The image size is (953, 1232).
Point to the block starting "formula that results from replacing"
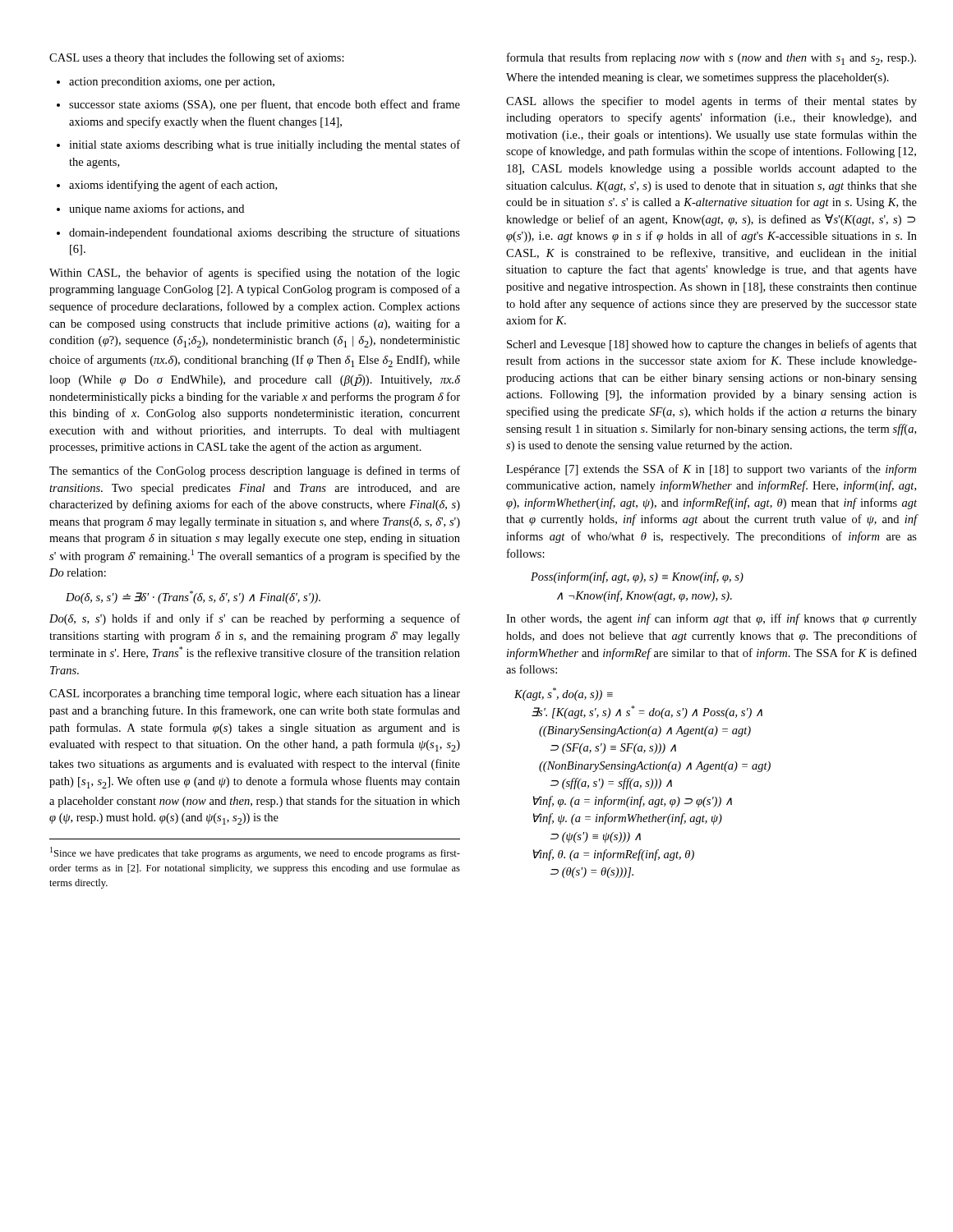point(711,68)
